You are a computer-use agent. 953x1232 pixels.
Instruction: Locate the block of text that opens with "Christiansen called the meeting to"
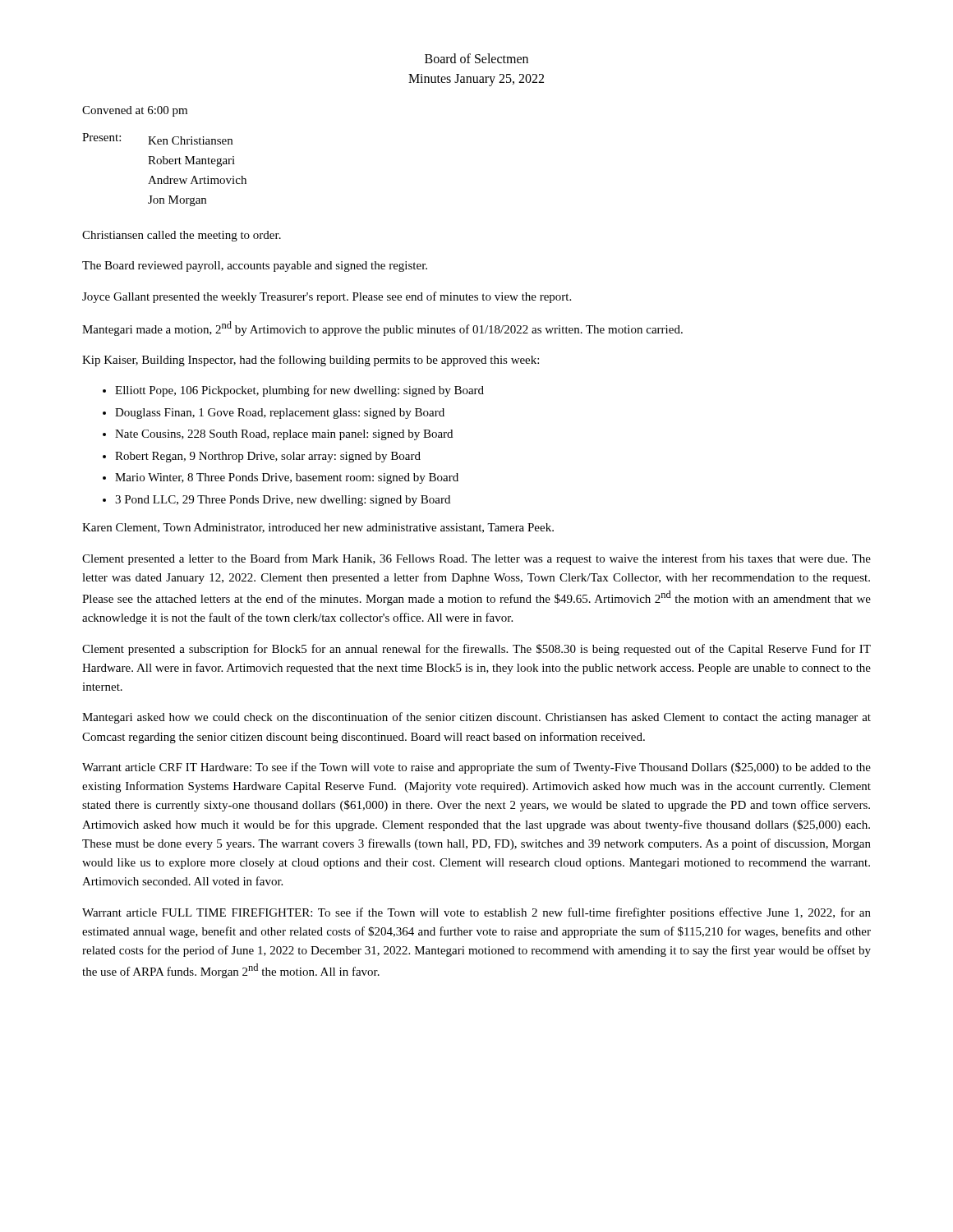182,235
